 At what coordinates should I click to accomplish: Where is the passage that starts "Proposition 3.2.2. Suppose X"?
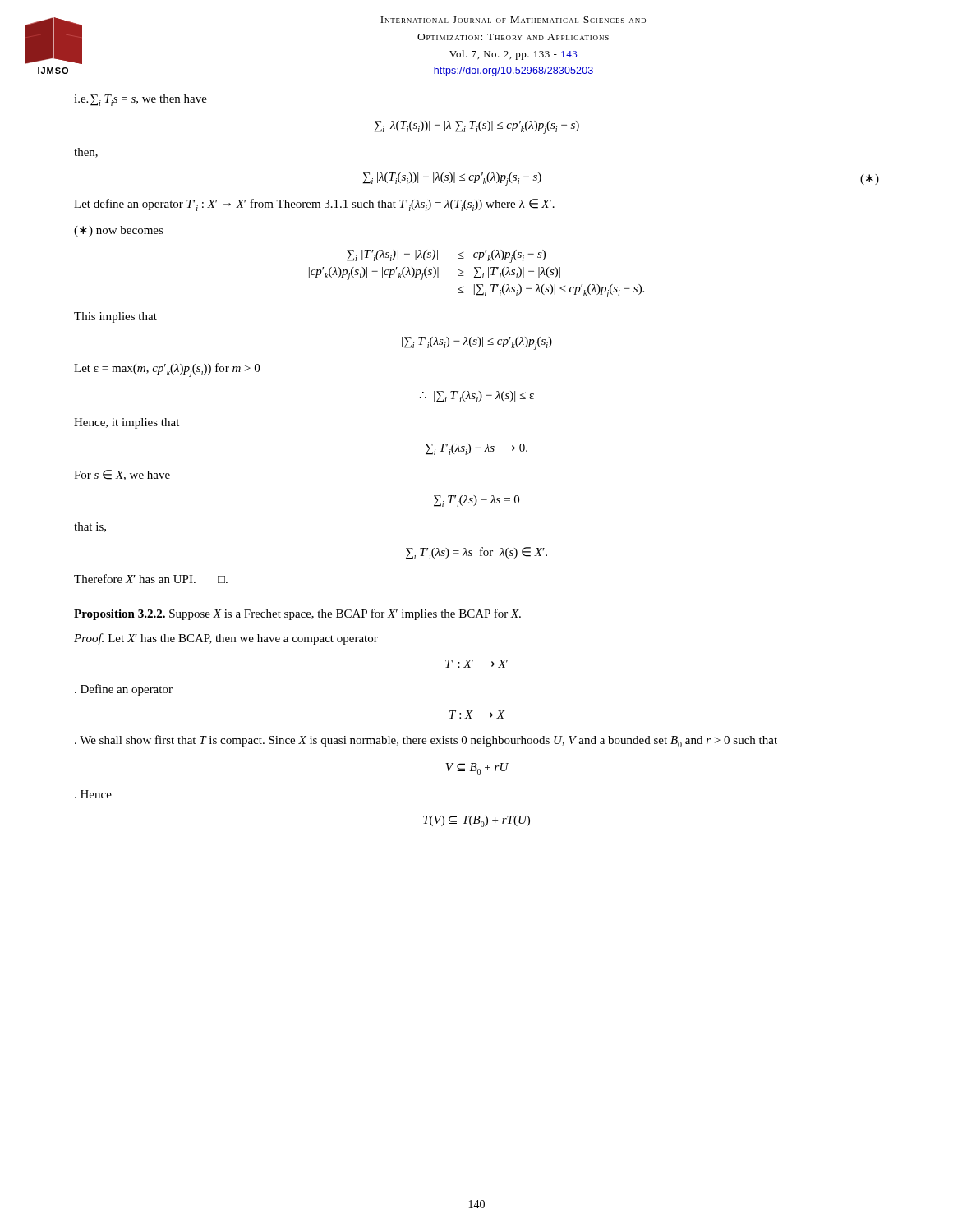pos(298,614)
